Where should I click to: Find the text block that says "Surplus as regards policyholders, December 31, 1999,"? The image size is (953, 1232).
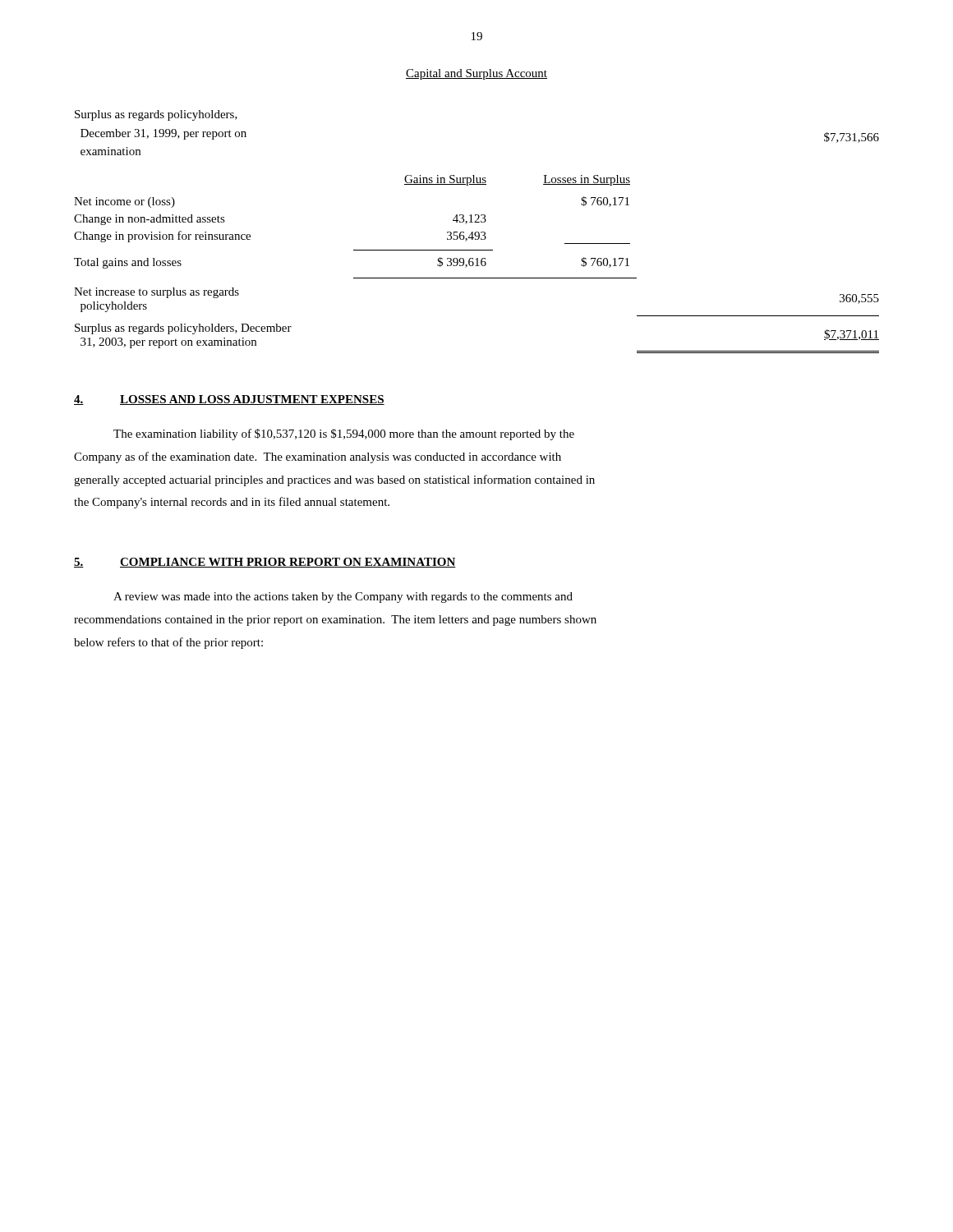pyautogui.click(x=156, y=115)
